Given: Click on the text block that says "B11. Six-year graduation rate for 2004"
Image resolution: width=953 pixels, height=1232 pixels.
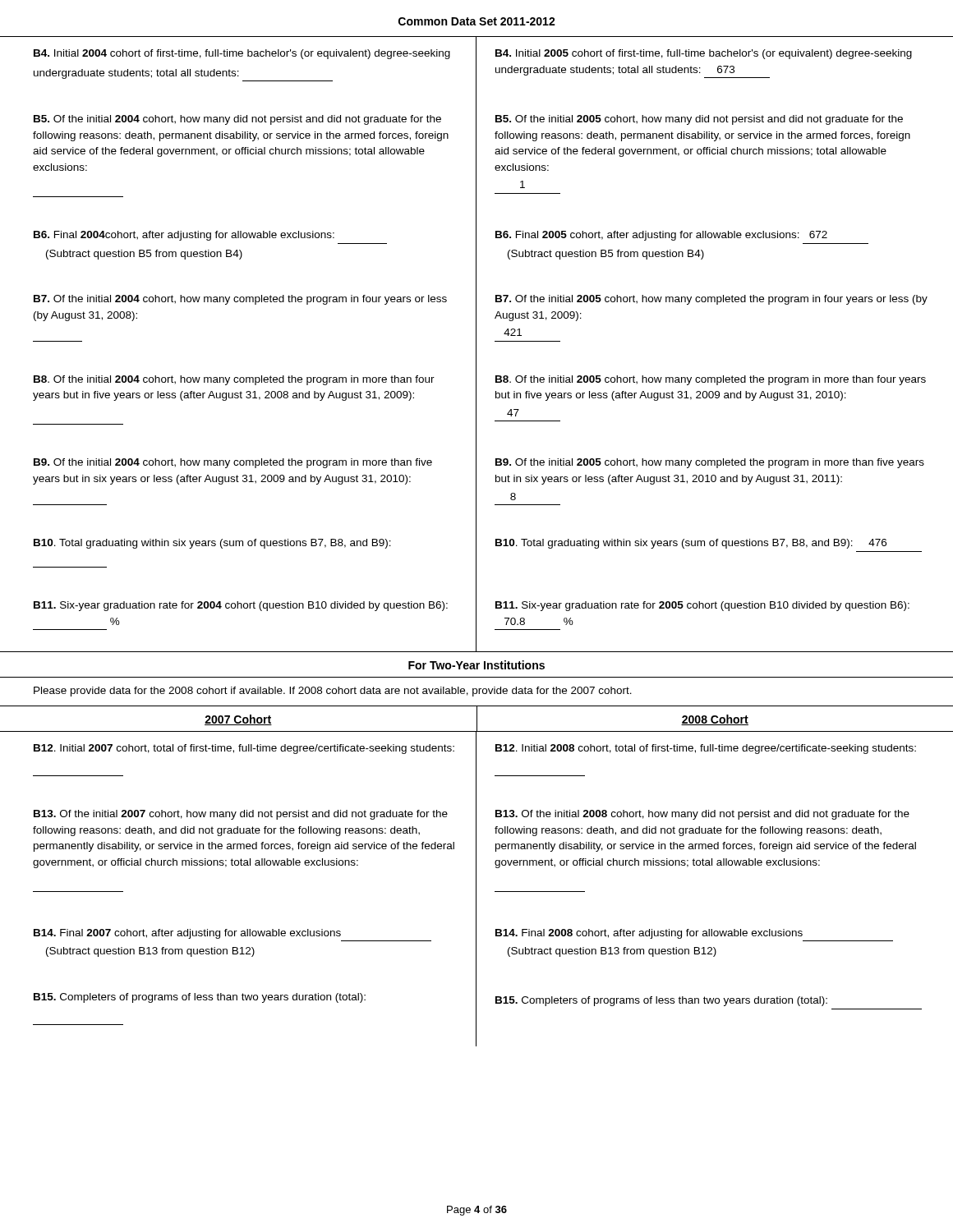Looking at the screenshot, I should coord(245,614).
